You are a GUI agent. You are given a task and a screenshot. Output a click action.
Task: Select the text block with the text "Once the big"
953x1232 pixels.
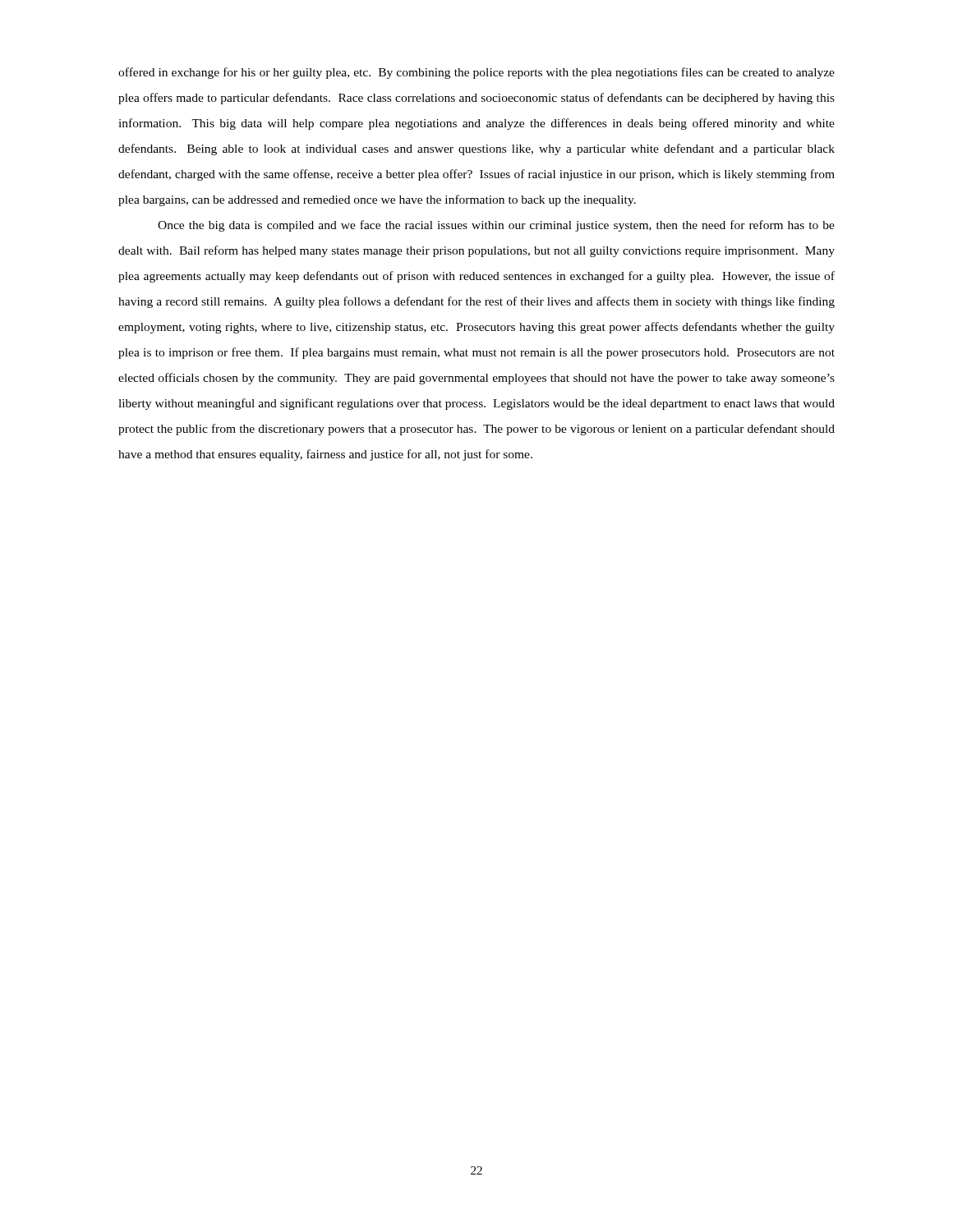click(x=476, y=339)
